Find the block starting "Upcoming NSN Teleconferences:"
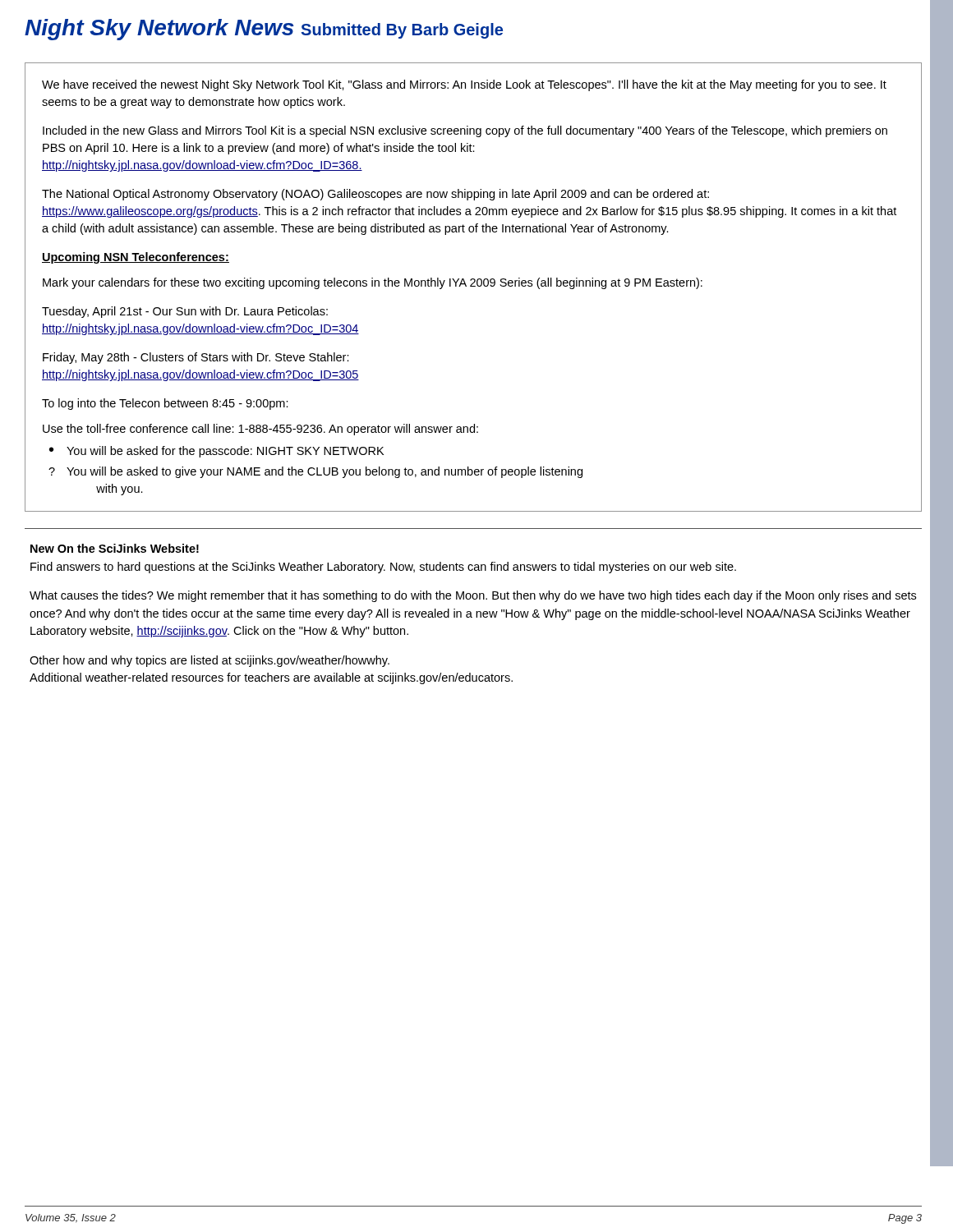Viewport: 953px width, 1232px height. click(x=136, y=258)
